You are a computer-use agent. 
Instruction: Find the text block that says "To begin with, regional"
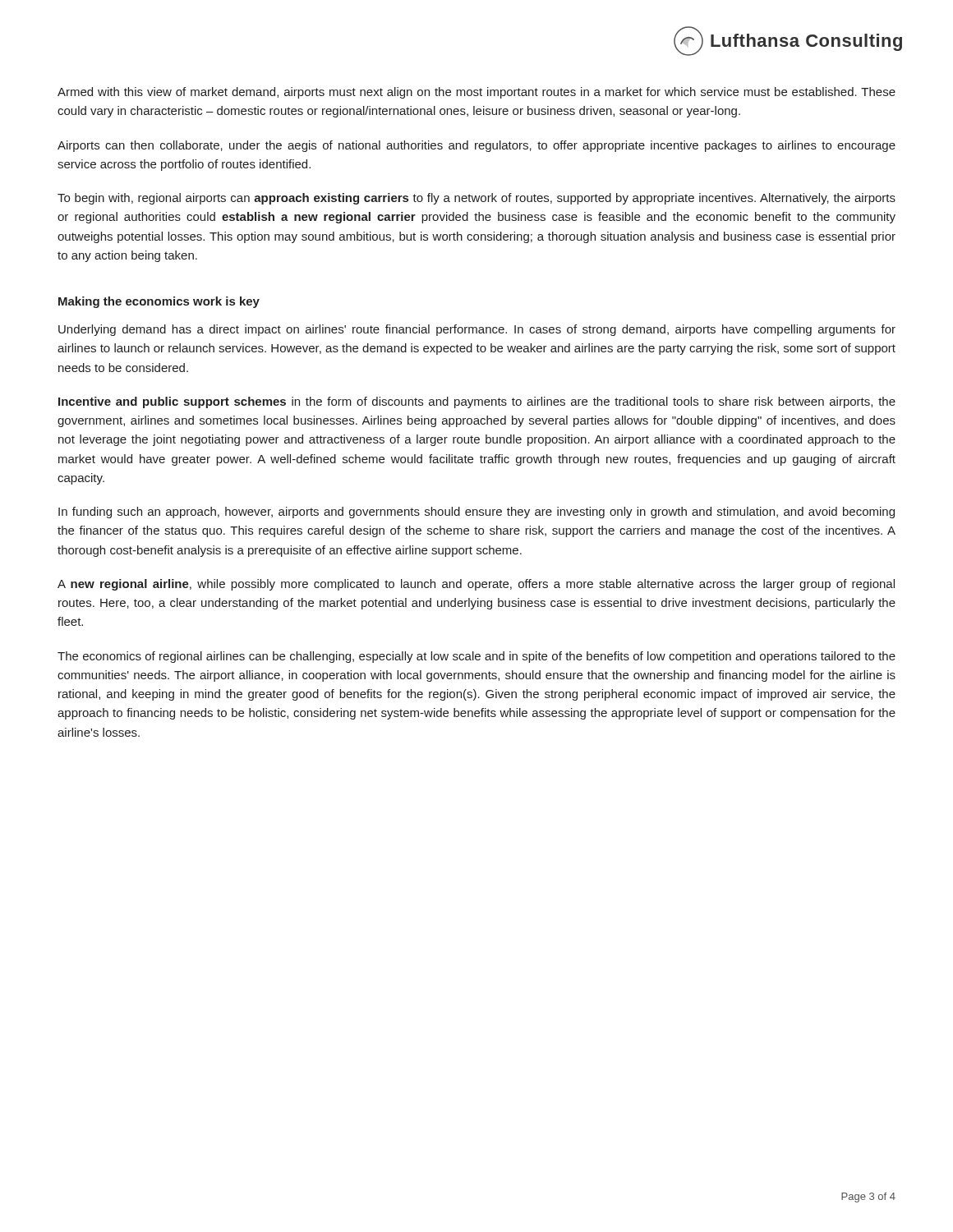point(476,226)
